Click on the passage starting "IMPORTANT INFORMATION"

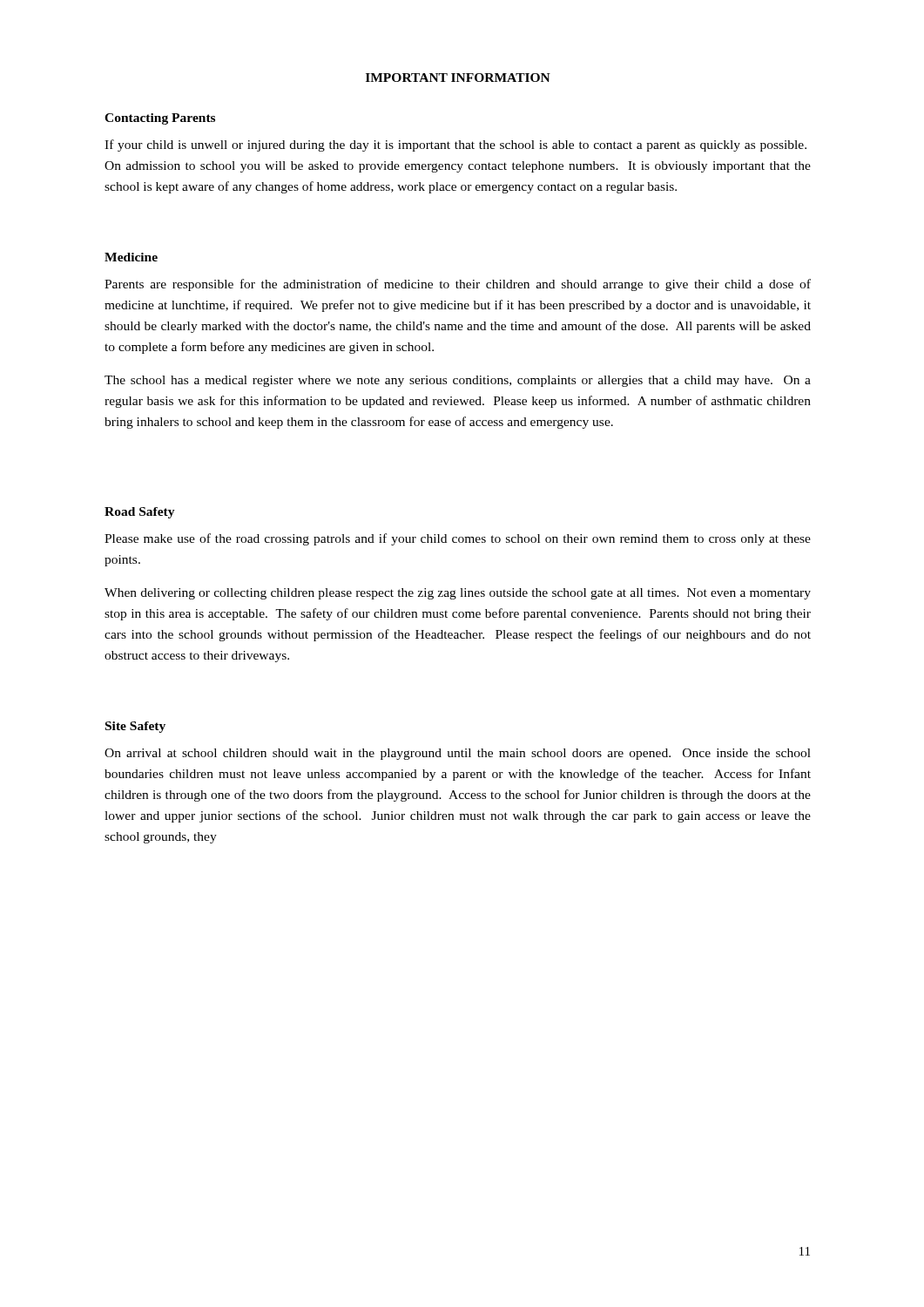458,77
